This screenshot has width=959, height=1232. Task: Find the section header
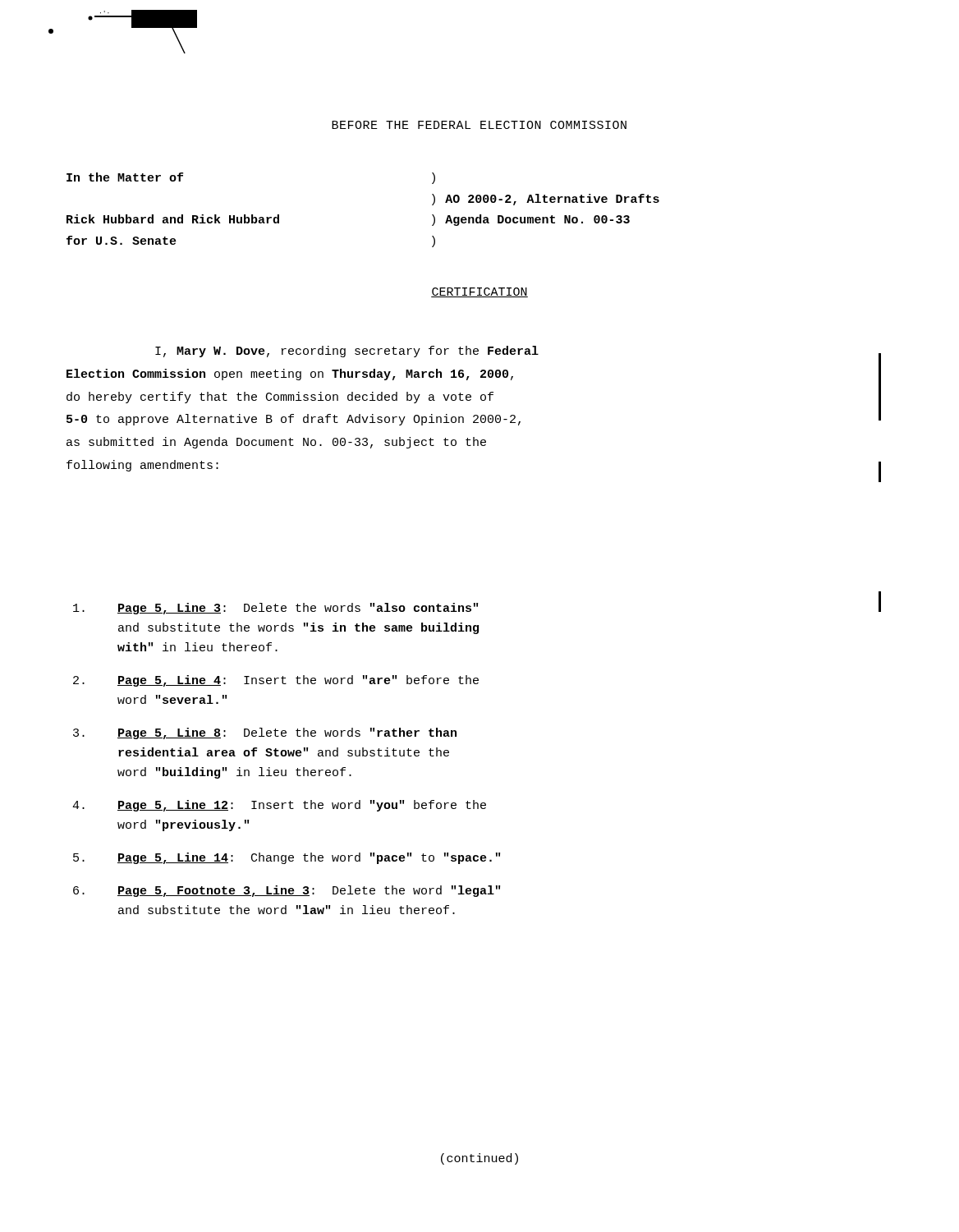point(480,293)
